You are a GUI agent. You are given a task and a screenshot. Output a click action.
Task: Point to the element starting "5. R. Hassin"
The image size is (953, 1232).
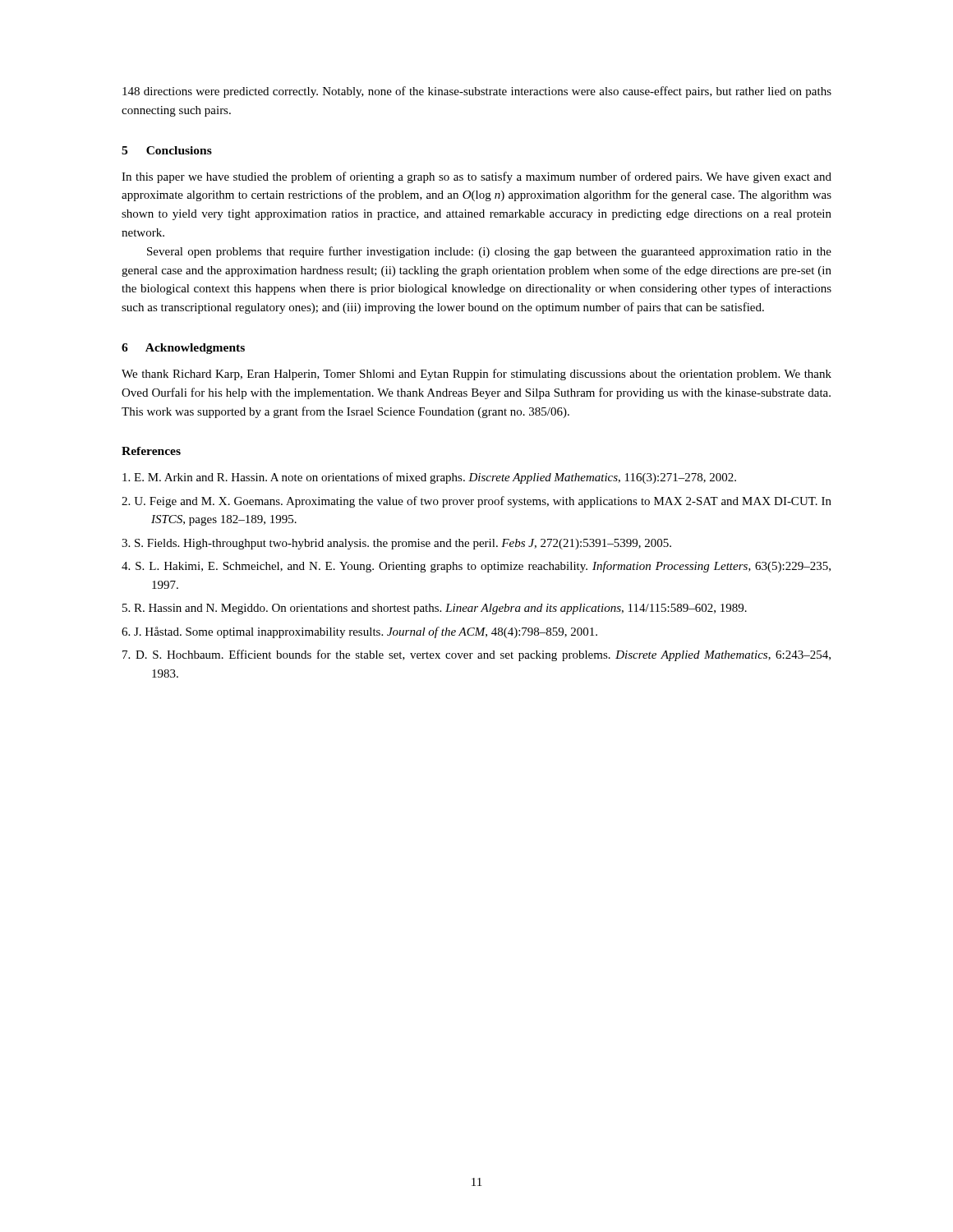434,608
